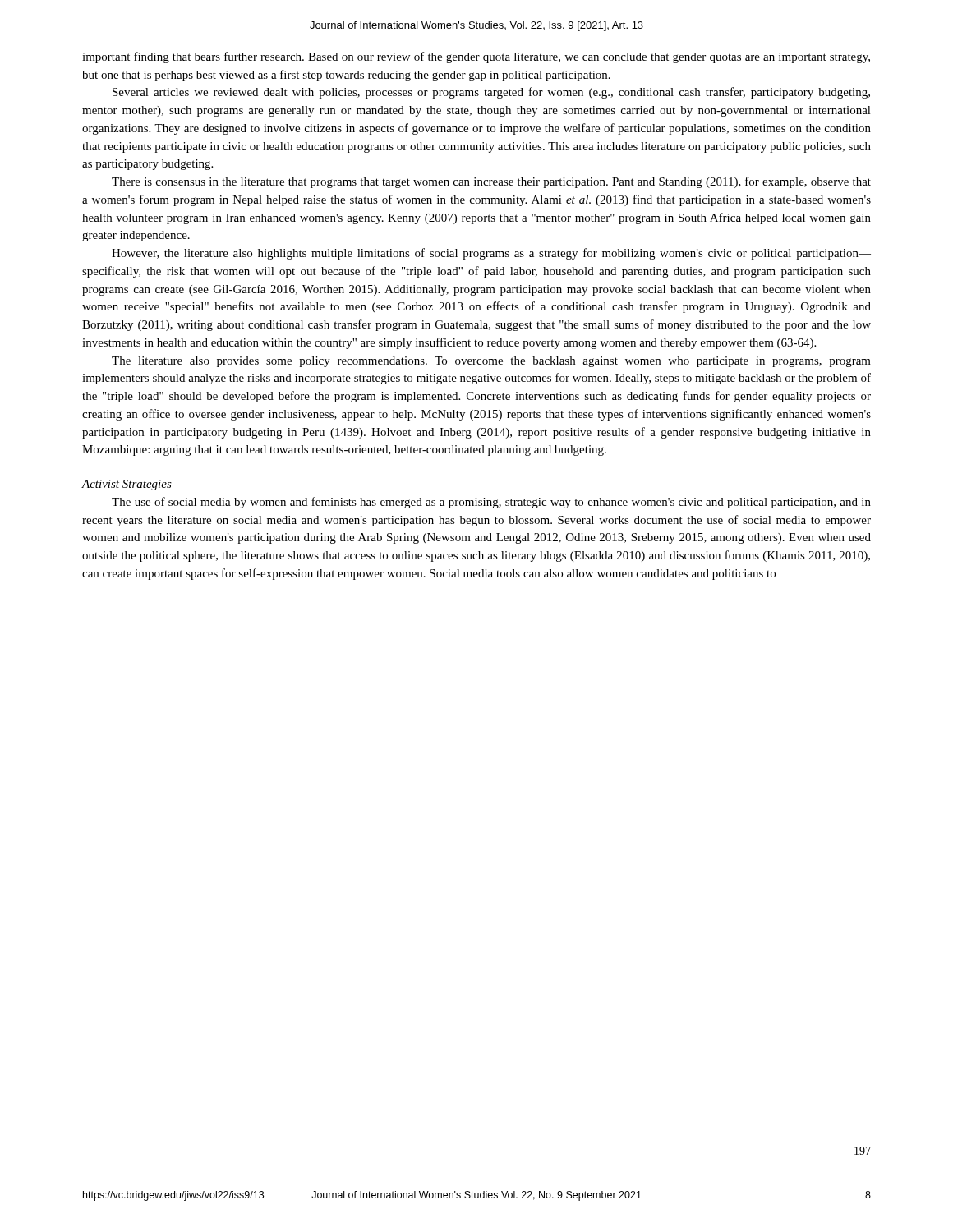Find the text starting "Several articles we reviewed dealt"
953x1232 pixels.
(x=476, y=129)
